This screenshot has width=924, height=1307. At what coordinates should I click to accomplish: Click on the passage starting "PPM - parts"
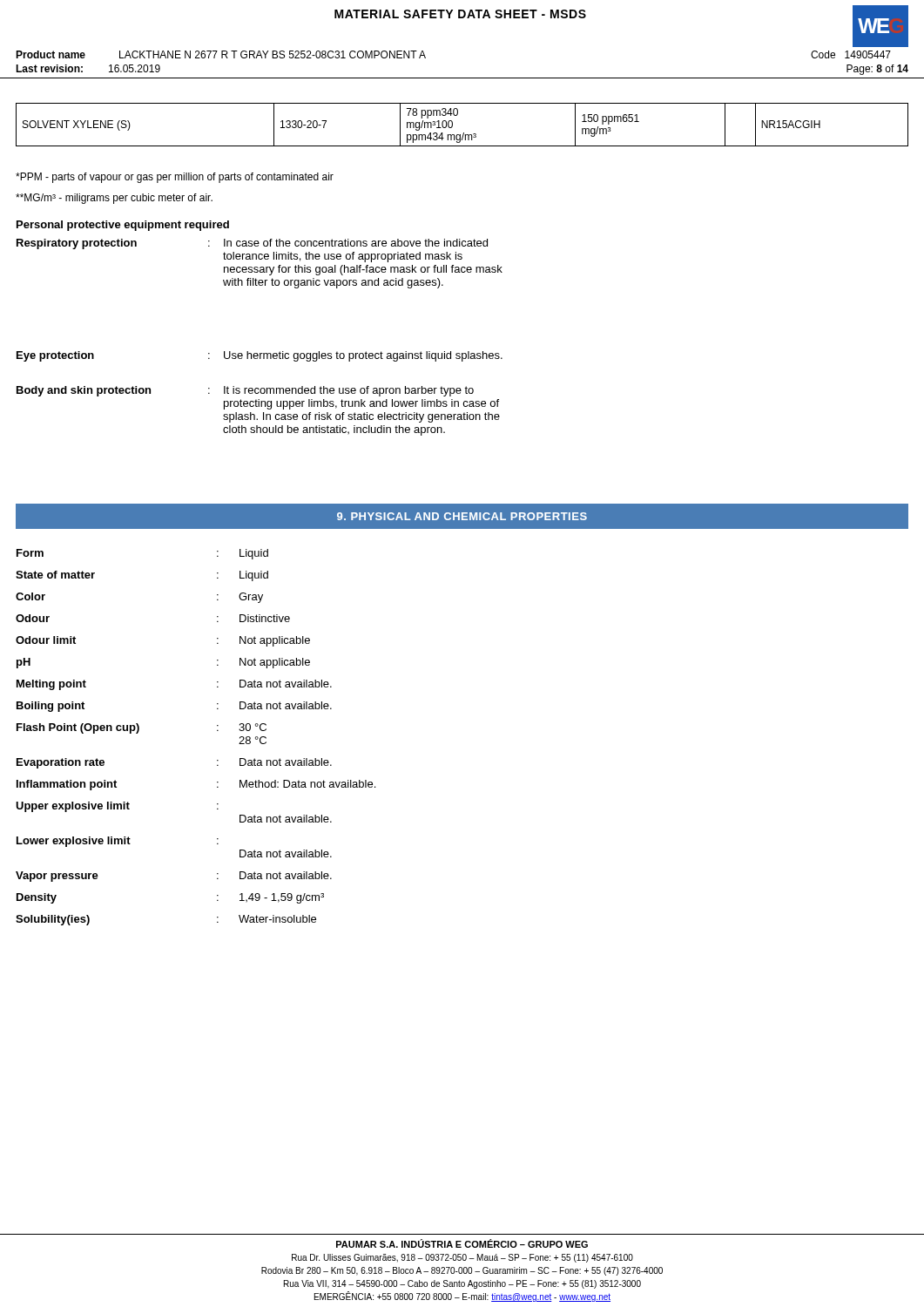tap(175, 177)
